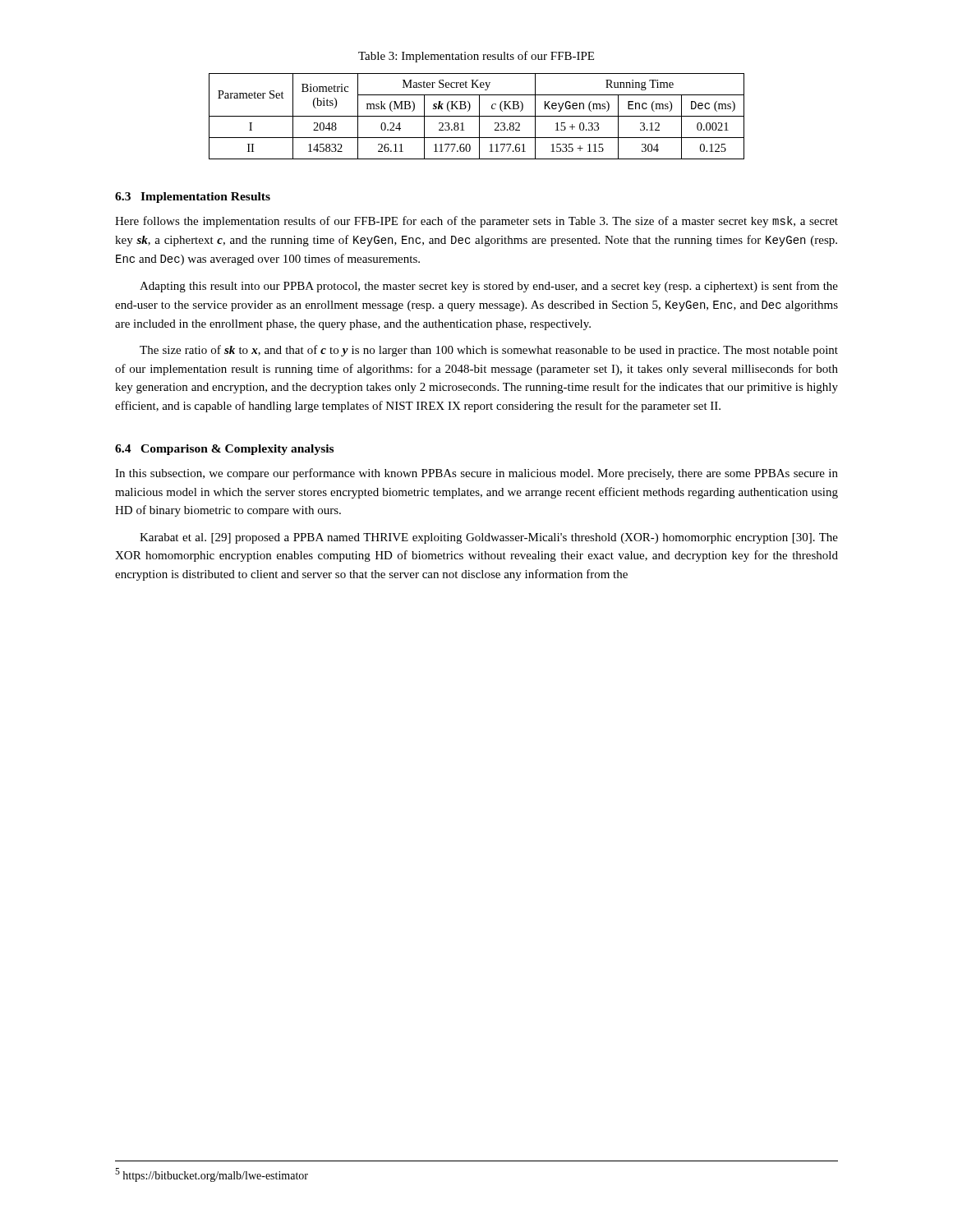
Task: Select the caption that says "Table 3: Implementation results"
Action: [x=476, y=56]
